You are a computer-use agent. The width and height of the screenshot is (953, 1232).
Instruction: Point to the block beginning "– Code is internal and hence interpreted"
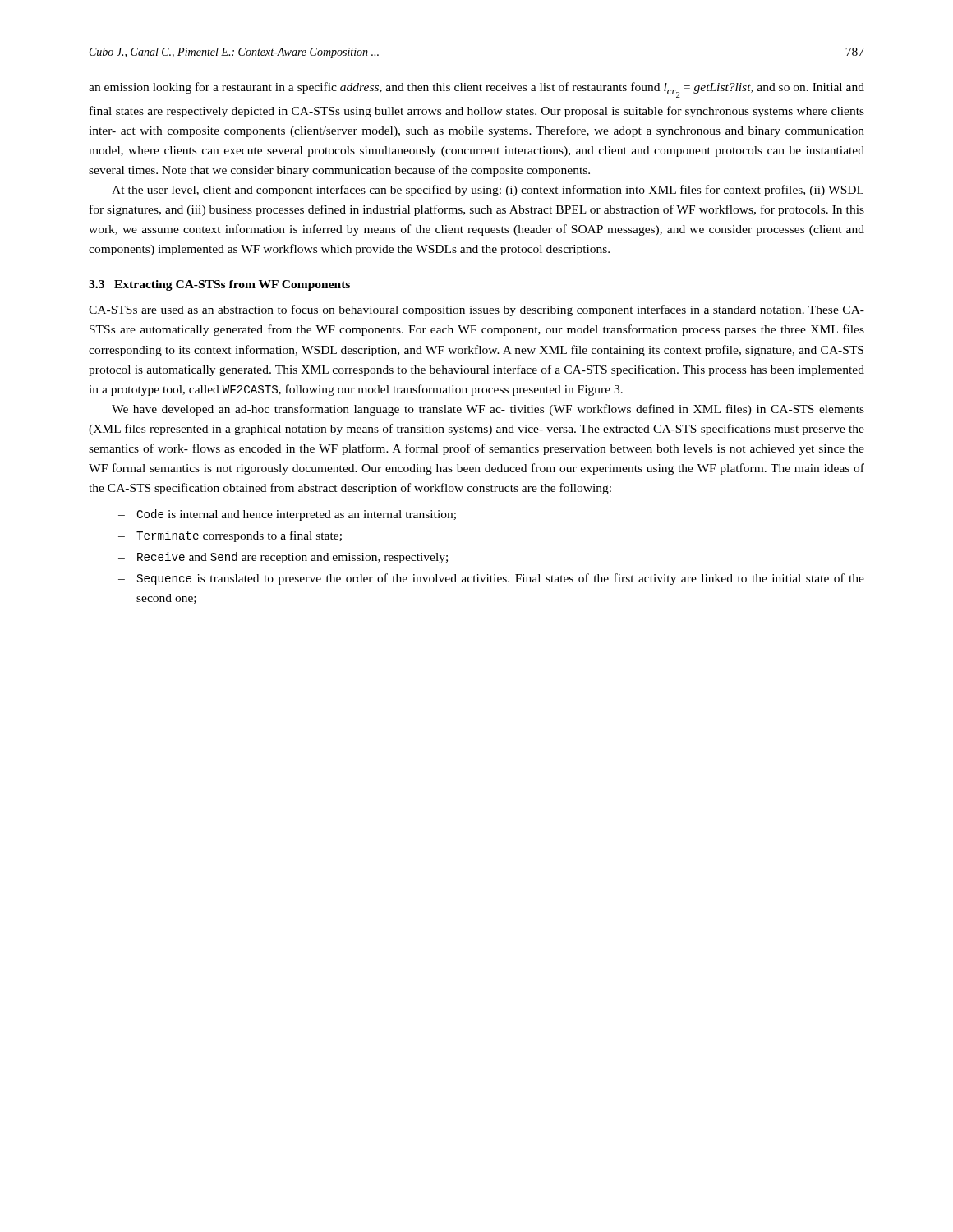(288, 514)
